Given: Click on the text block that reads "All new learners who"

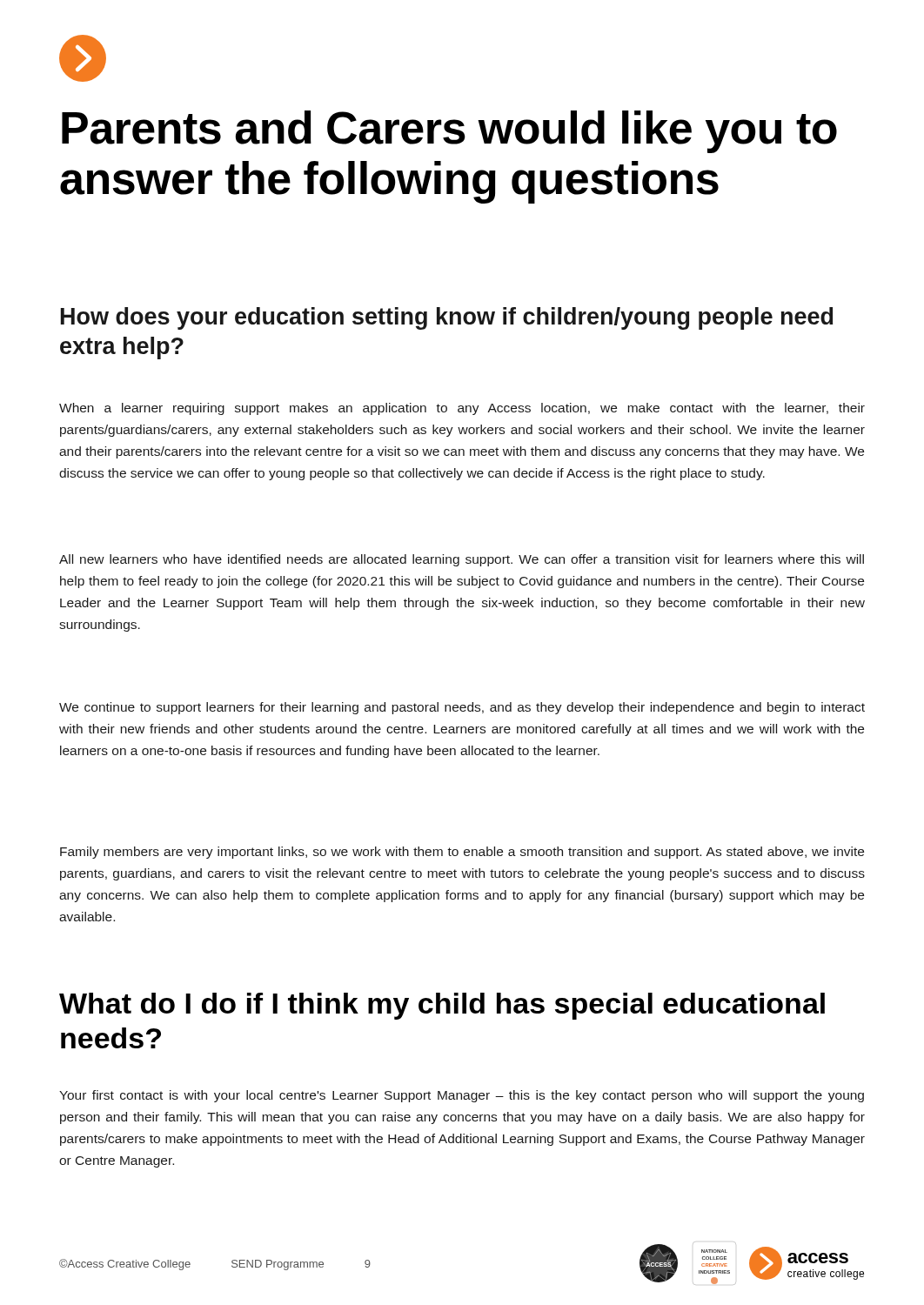Looking at the screenshot, I should 462,592.
